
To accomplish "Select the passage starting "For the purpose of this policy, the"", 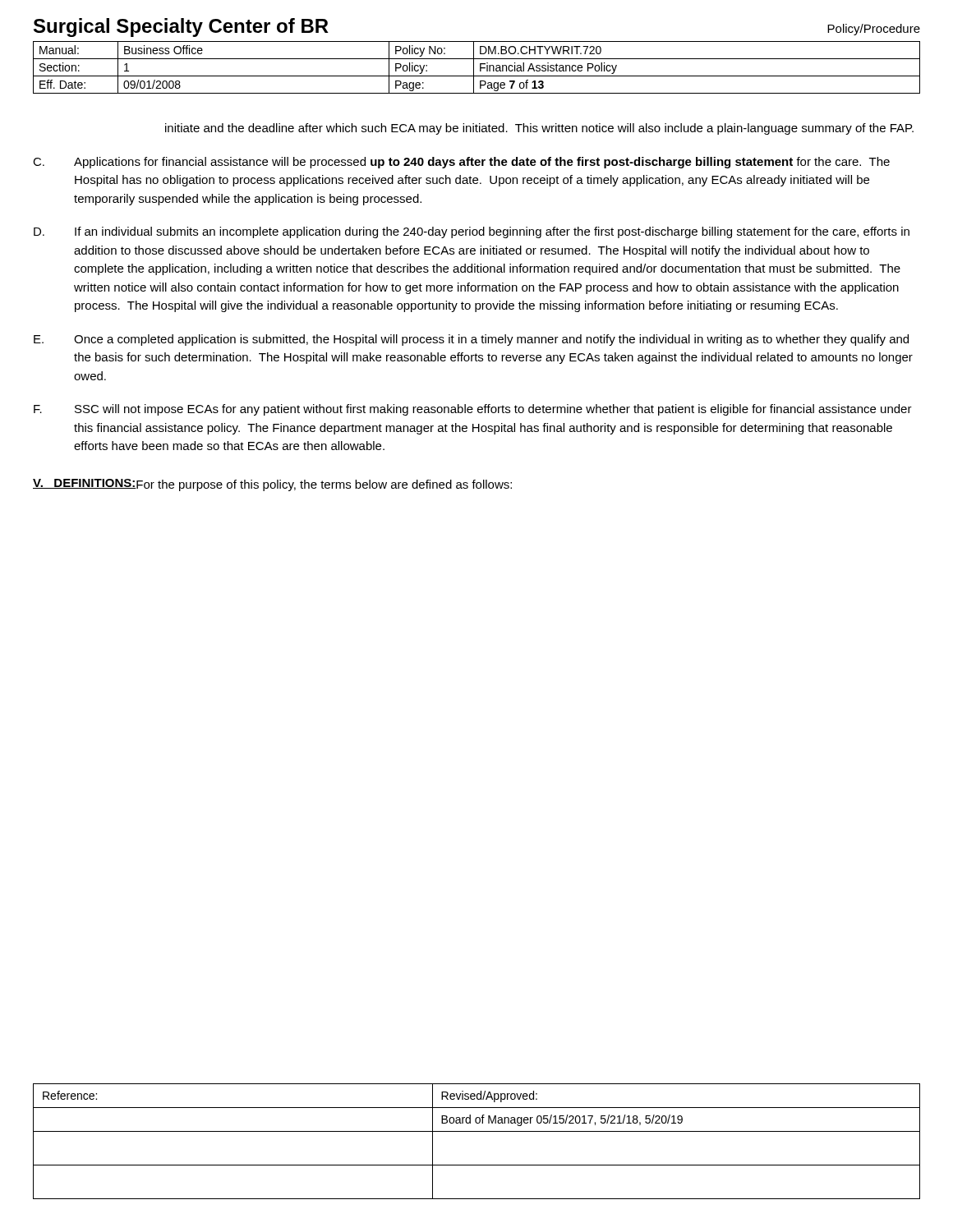I will click(x=324, y=484).
